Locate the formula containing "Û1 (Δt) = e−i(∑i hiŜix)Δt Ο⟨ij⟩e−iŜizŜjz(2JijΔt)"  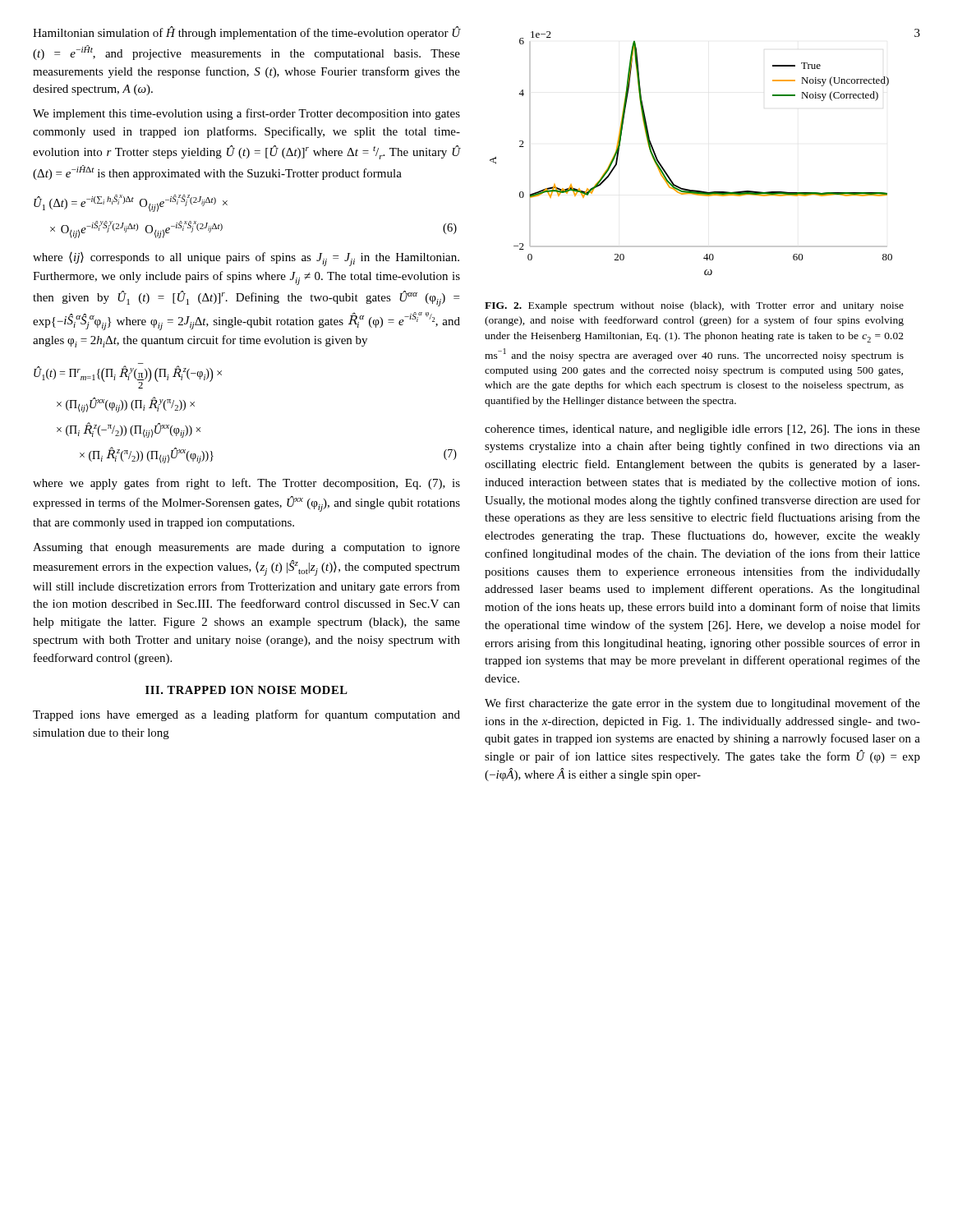point(131,203)
